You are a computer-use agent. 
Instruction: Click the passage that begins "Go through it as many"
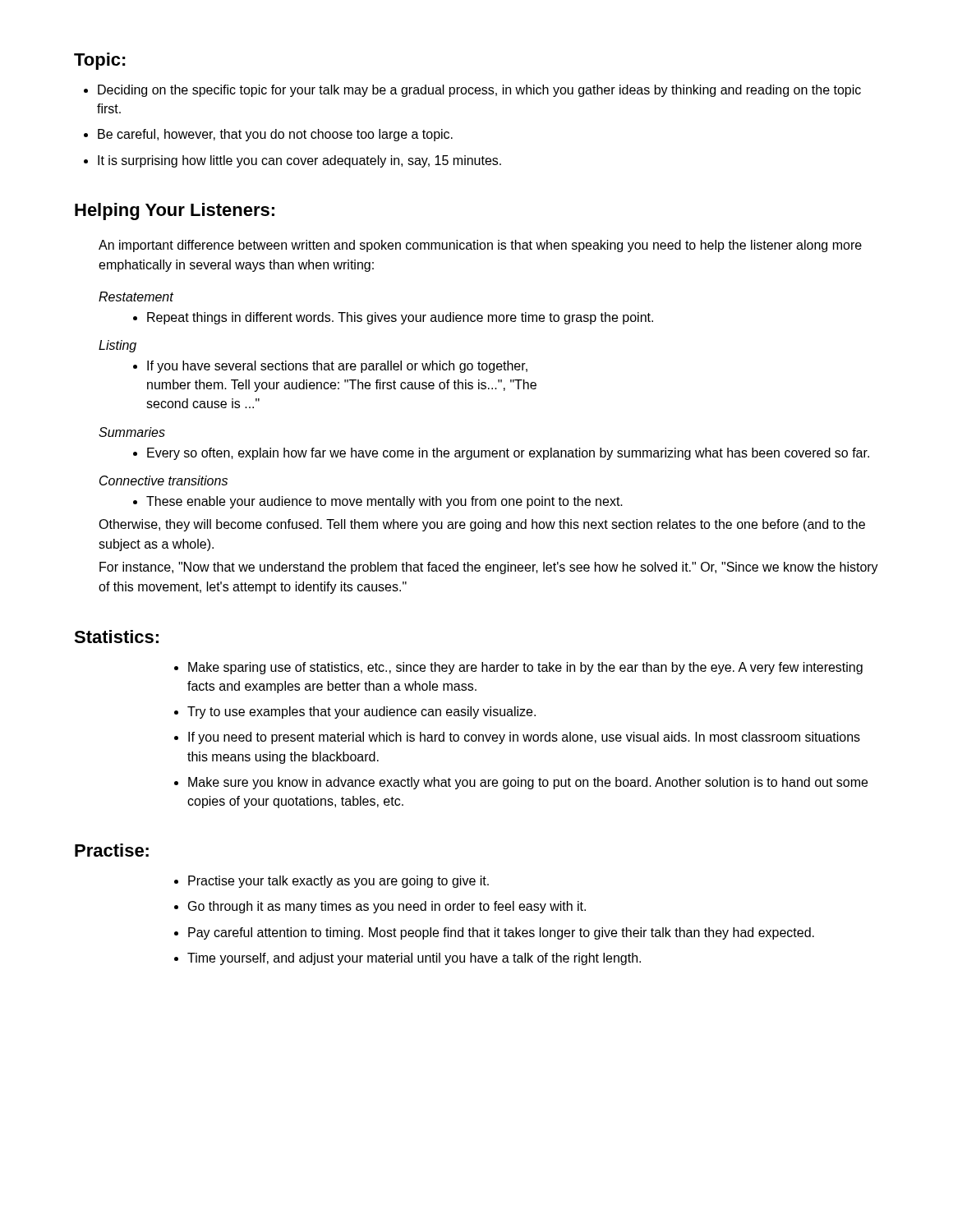[x=522, y=907]
